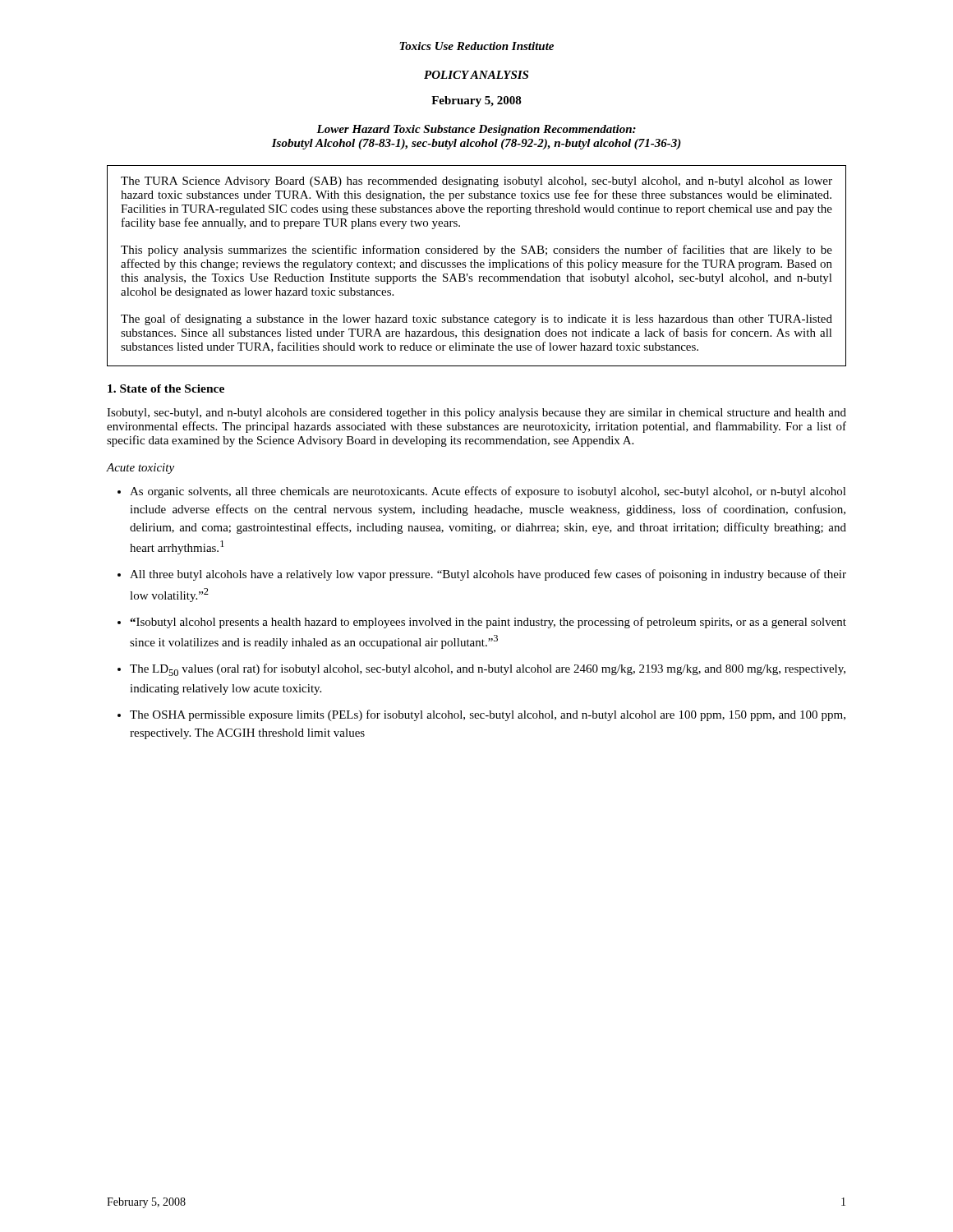Where is the passage that starts "All three butyl alcohols have a relatively"?

pos(488,585)
